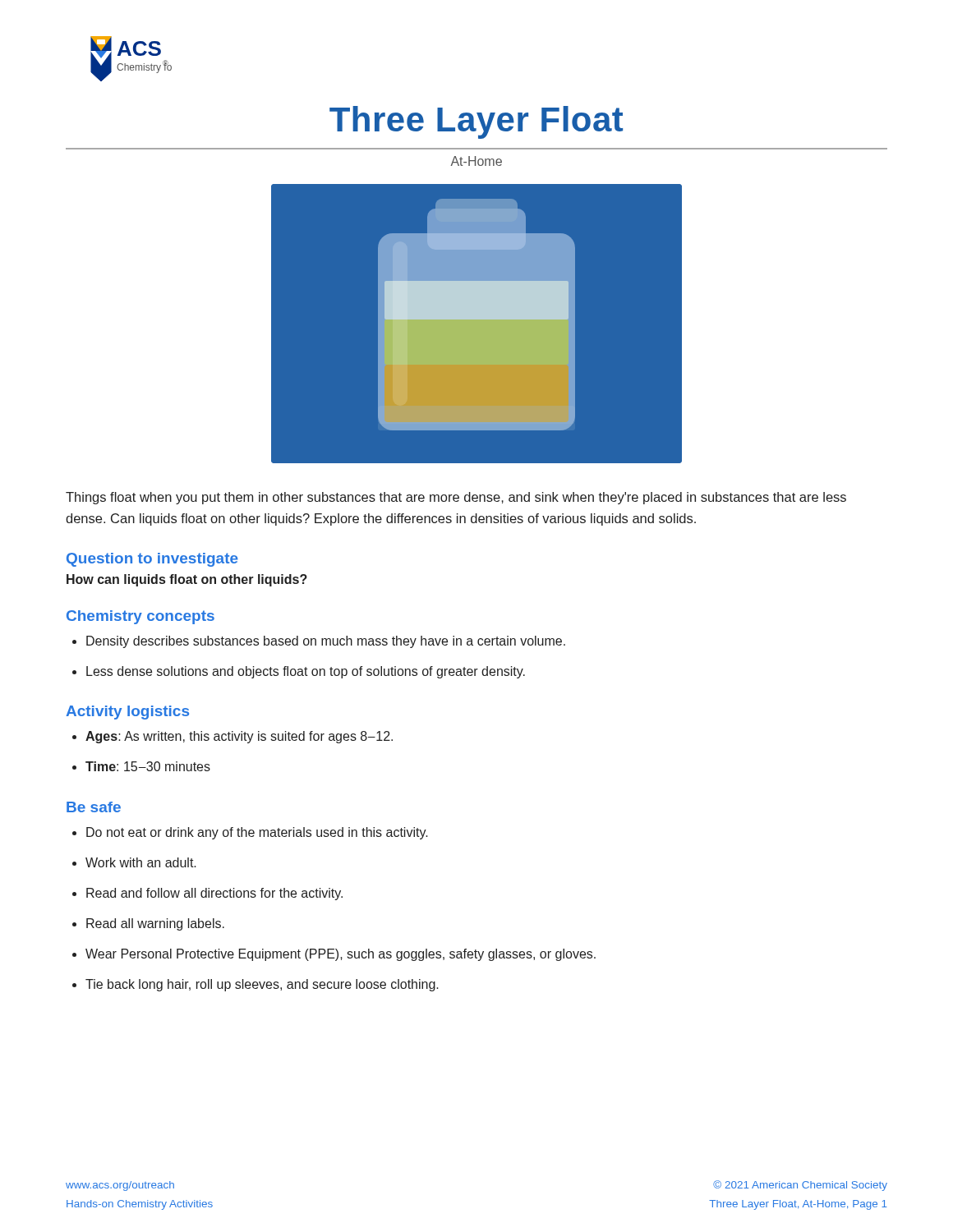The height and width of the screenshot is (1232, 953).
Task: Find the block starting "Things float when you put them"
Action: (456, 508)
